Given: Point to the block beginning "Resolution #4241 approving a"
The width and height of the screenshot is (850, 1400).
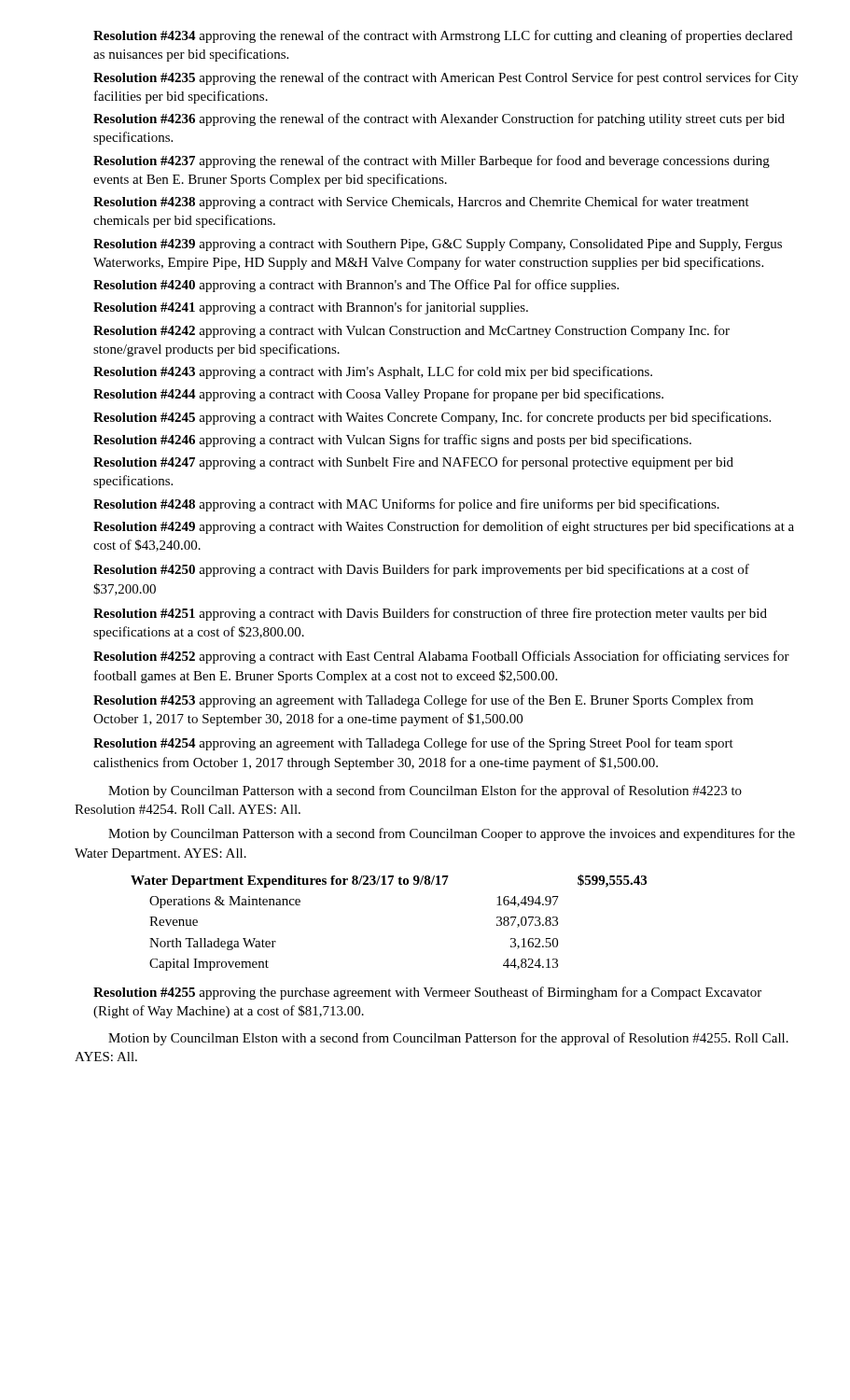Looking at the screenshot, I should pos(311,307).
